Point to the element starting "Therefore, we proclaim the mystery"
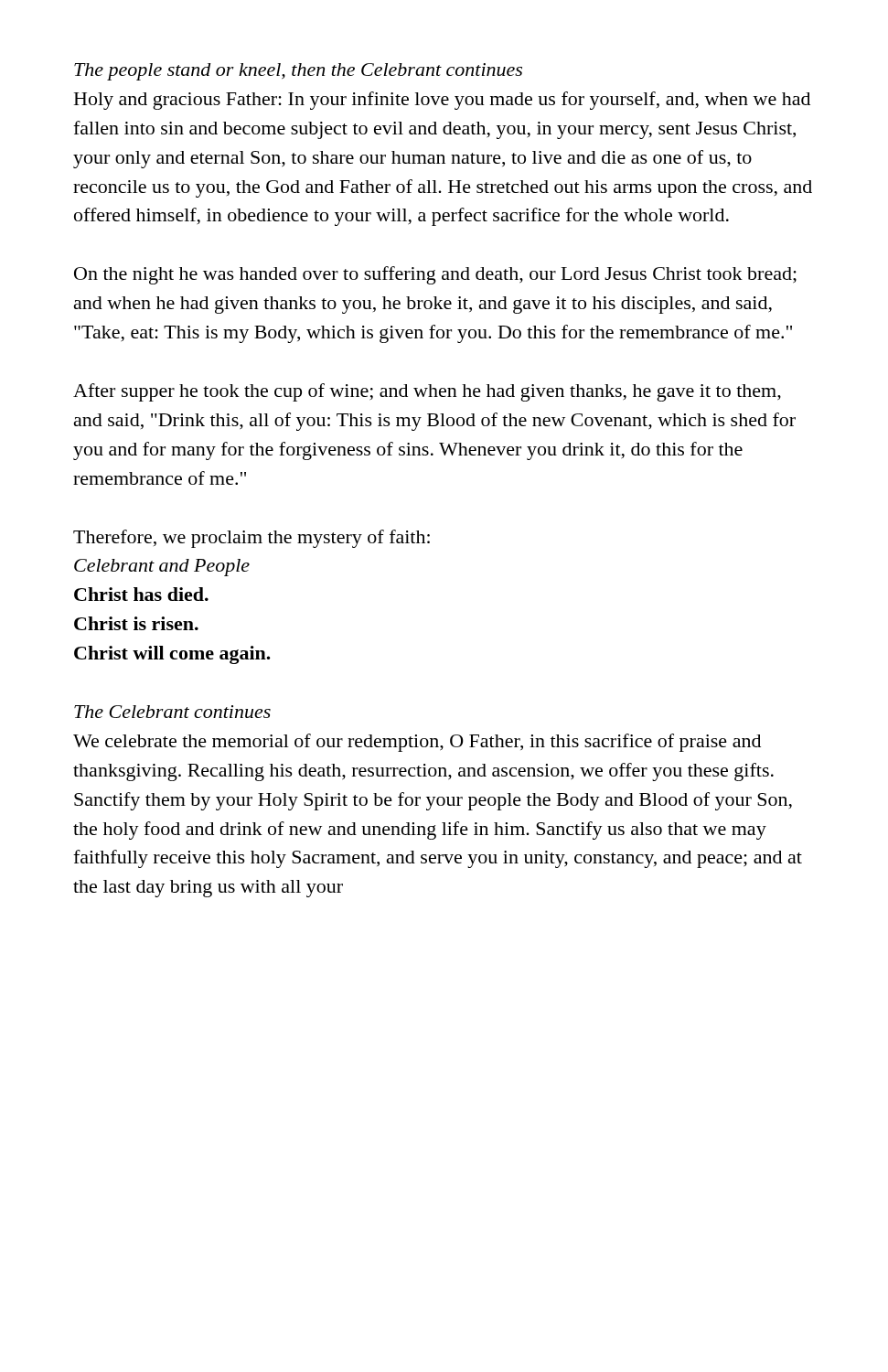Screen dimensions: 1372x888 pos(252,536)
